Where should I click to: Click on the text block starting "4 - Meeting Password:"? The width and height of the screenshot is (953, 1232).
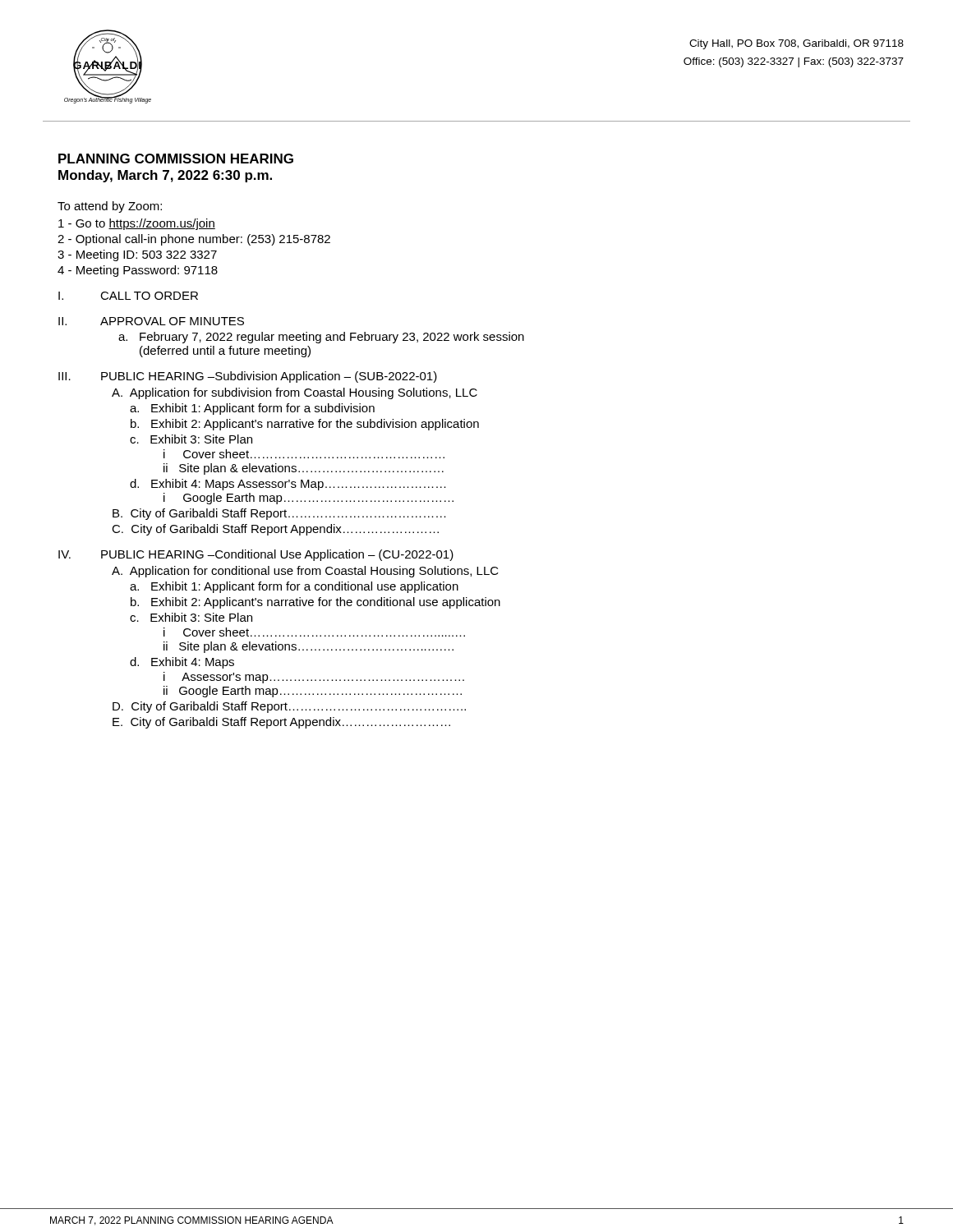click(138, 270)
